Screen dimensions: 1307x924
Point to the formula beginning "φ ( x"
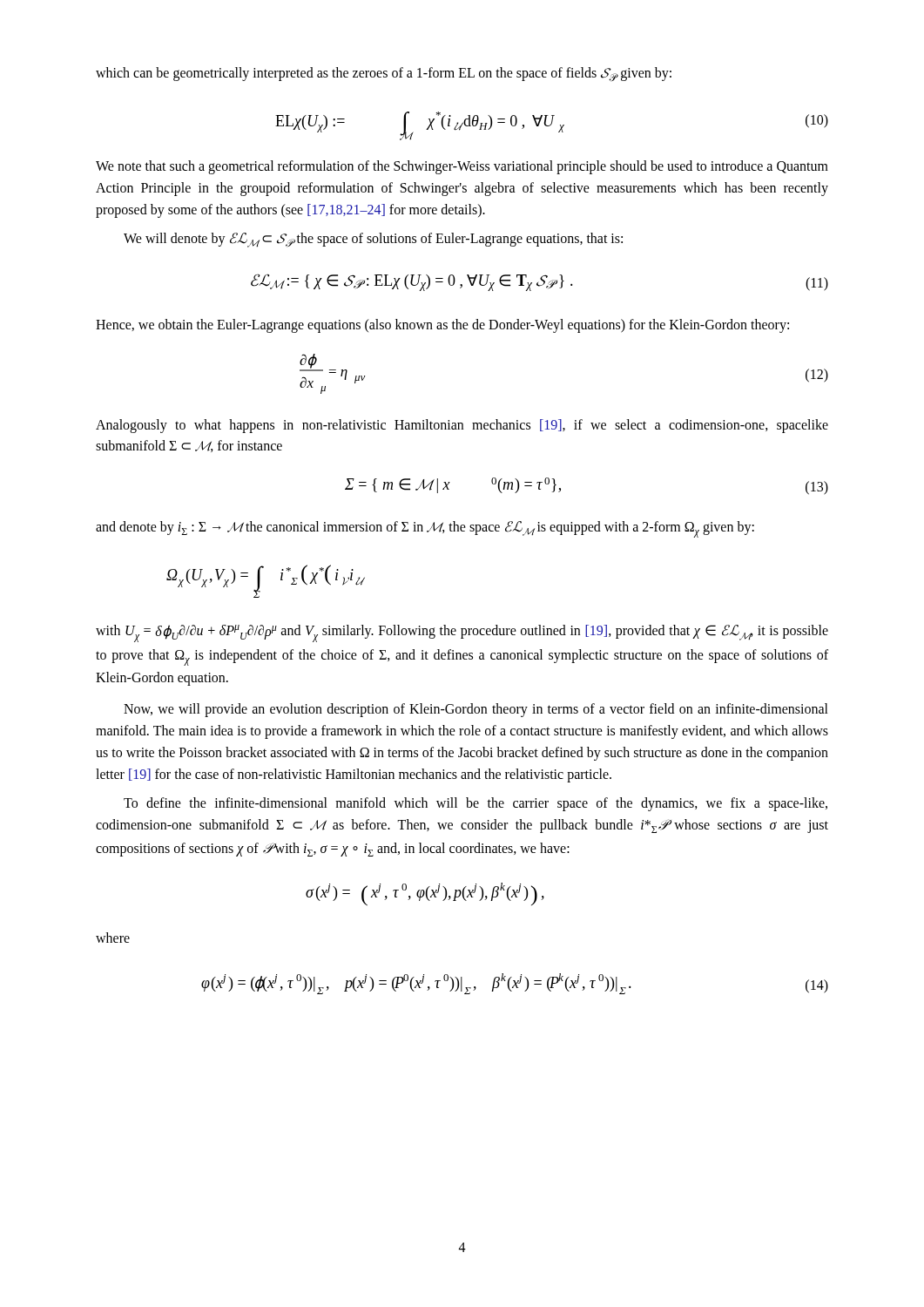(x=462, y=986)
